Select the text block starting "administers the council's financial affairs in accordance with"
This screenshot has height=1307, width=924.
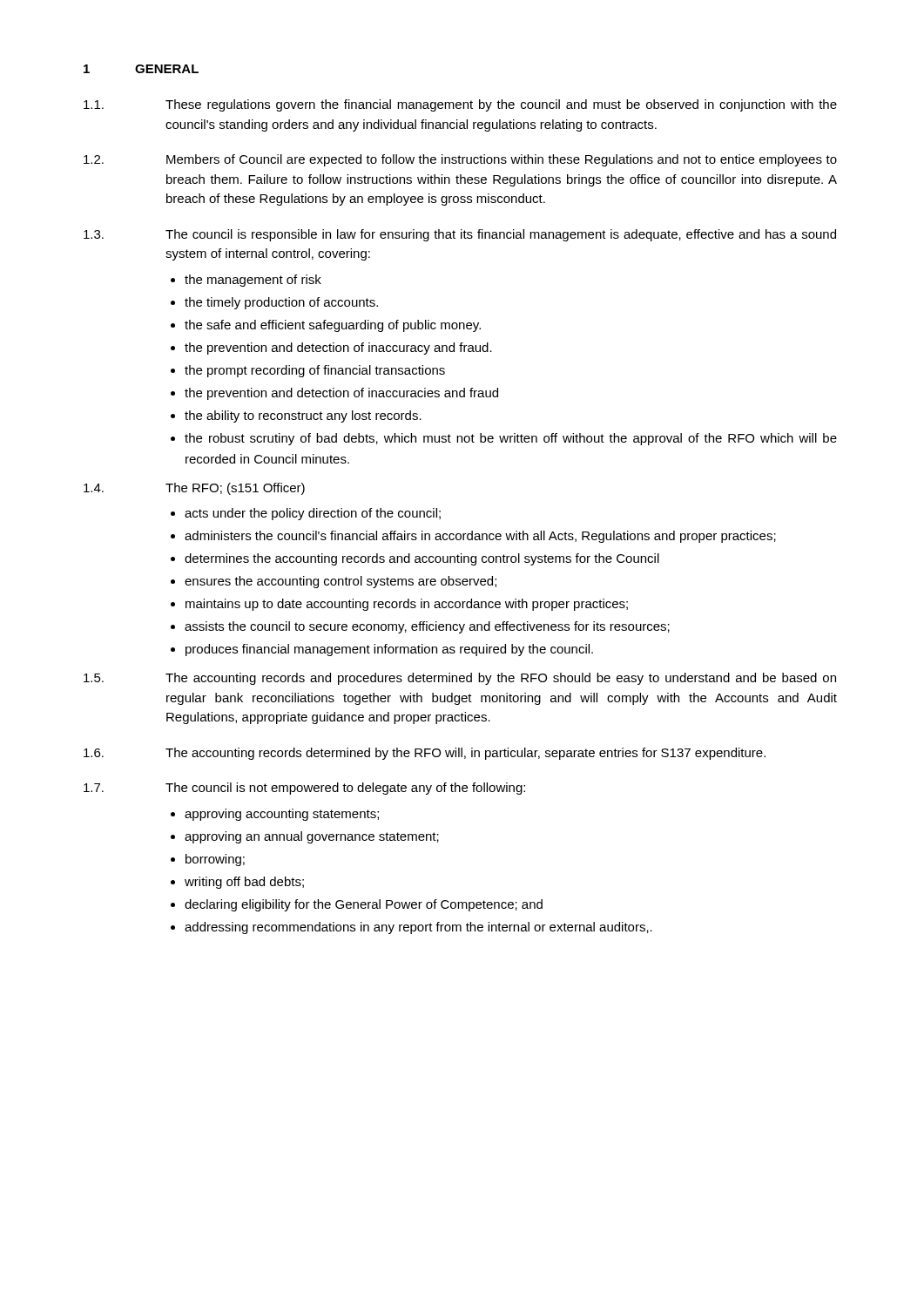coord(481,535)
